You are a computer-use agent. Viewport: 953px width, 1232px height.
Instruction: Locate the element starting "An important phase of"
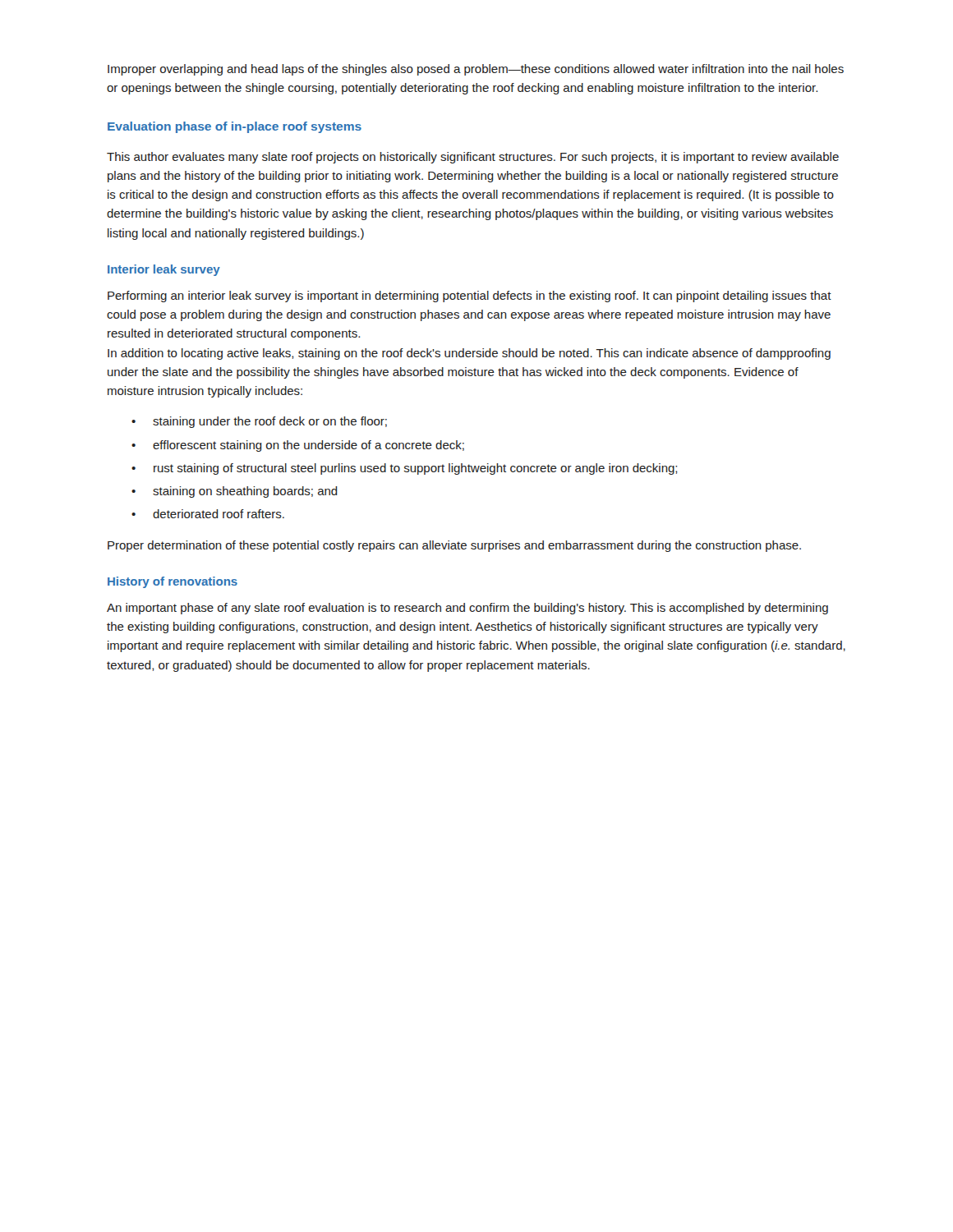(x=476, y=636)
